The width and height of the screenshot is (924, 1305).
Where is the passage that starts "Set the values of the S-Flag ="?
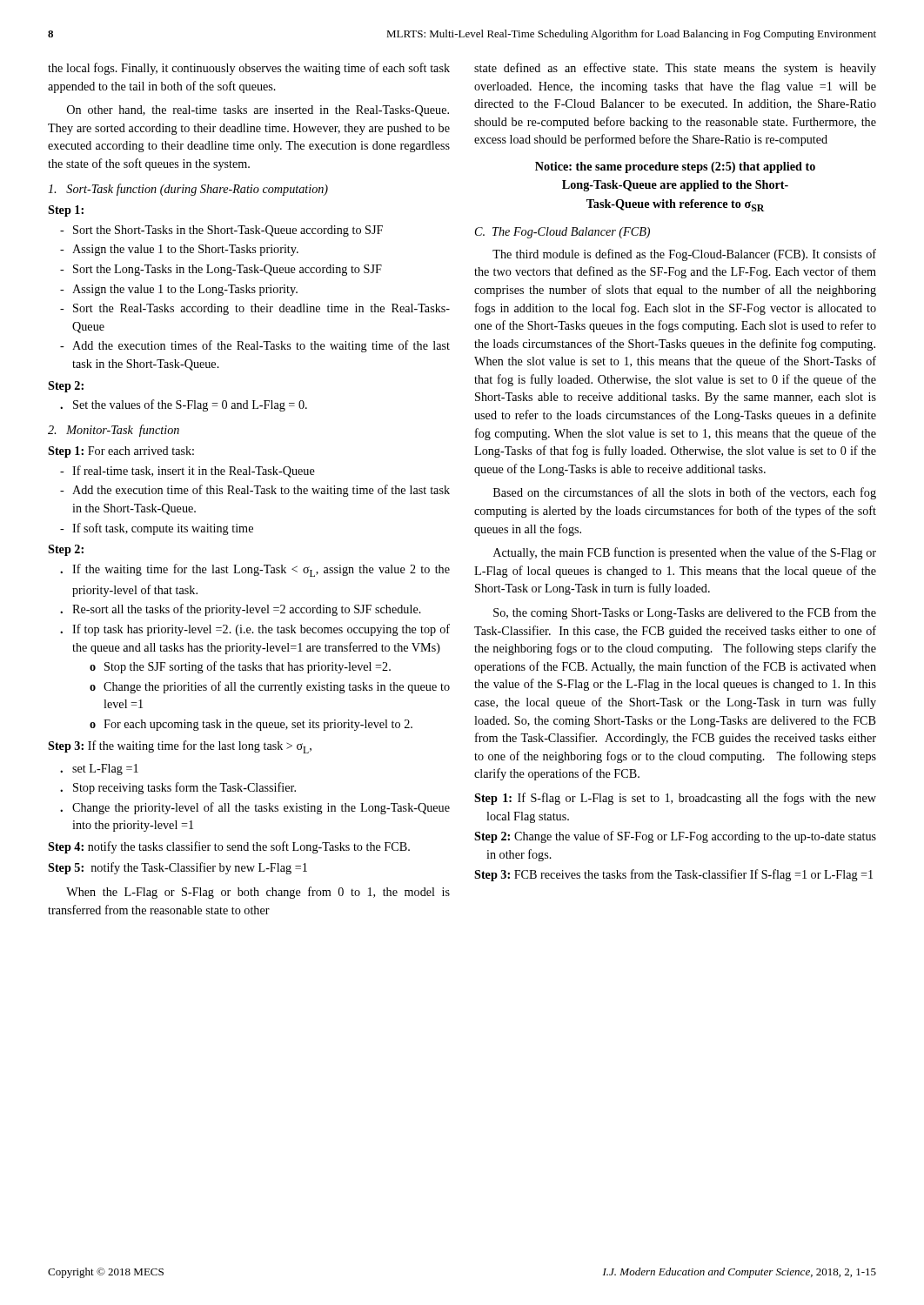click(190, 405)
